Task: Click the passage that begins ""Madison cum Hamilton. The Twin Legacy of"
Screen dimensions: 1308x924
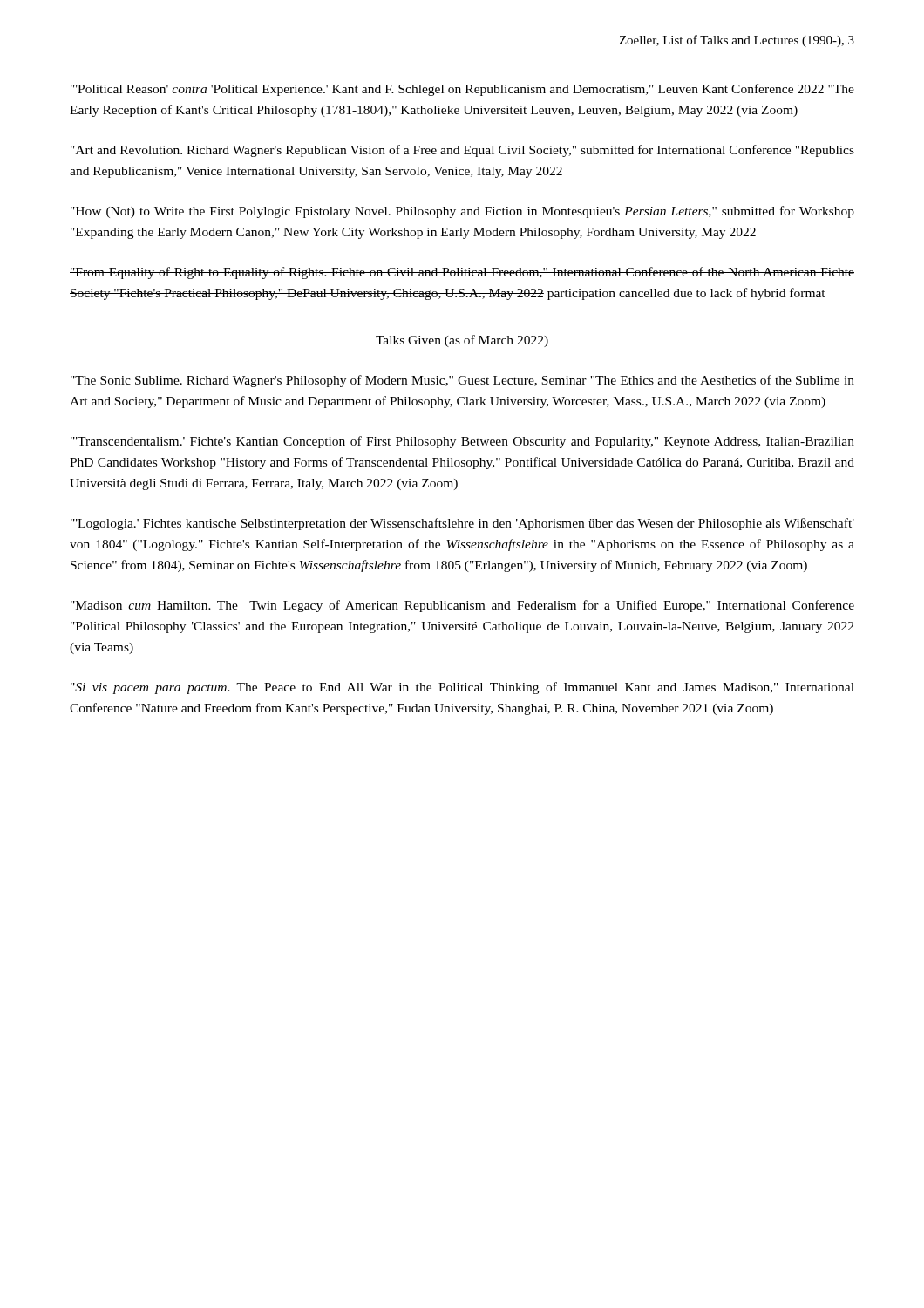Action: 462,626
